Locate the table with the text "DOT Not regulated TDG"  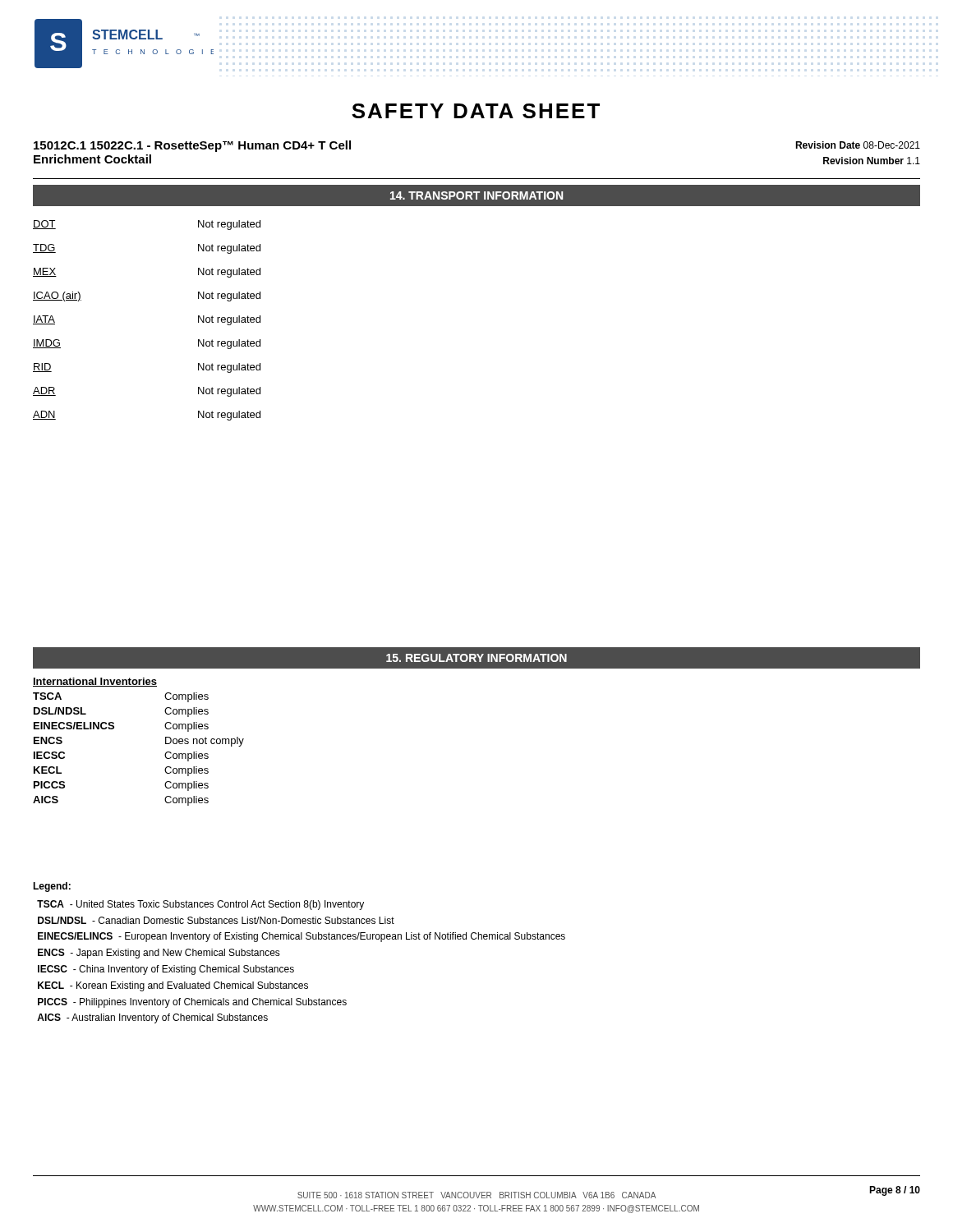476,325
